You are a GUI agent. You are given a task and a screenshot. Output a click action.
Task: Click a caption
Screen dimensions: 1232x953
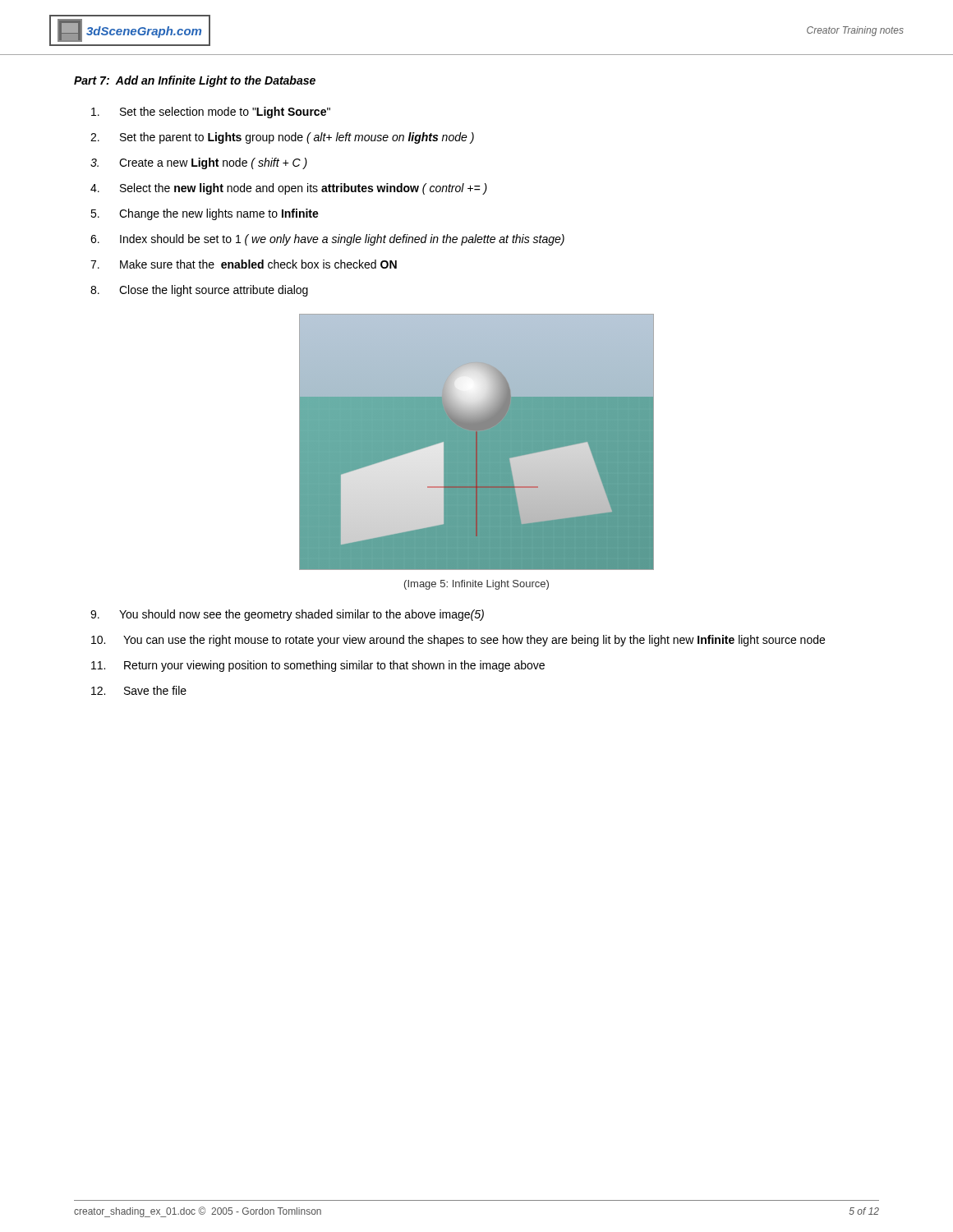476,584
